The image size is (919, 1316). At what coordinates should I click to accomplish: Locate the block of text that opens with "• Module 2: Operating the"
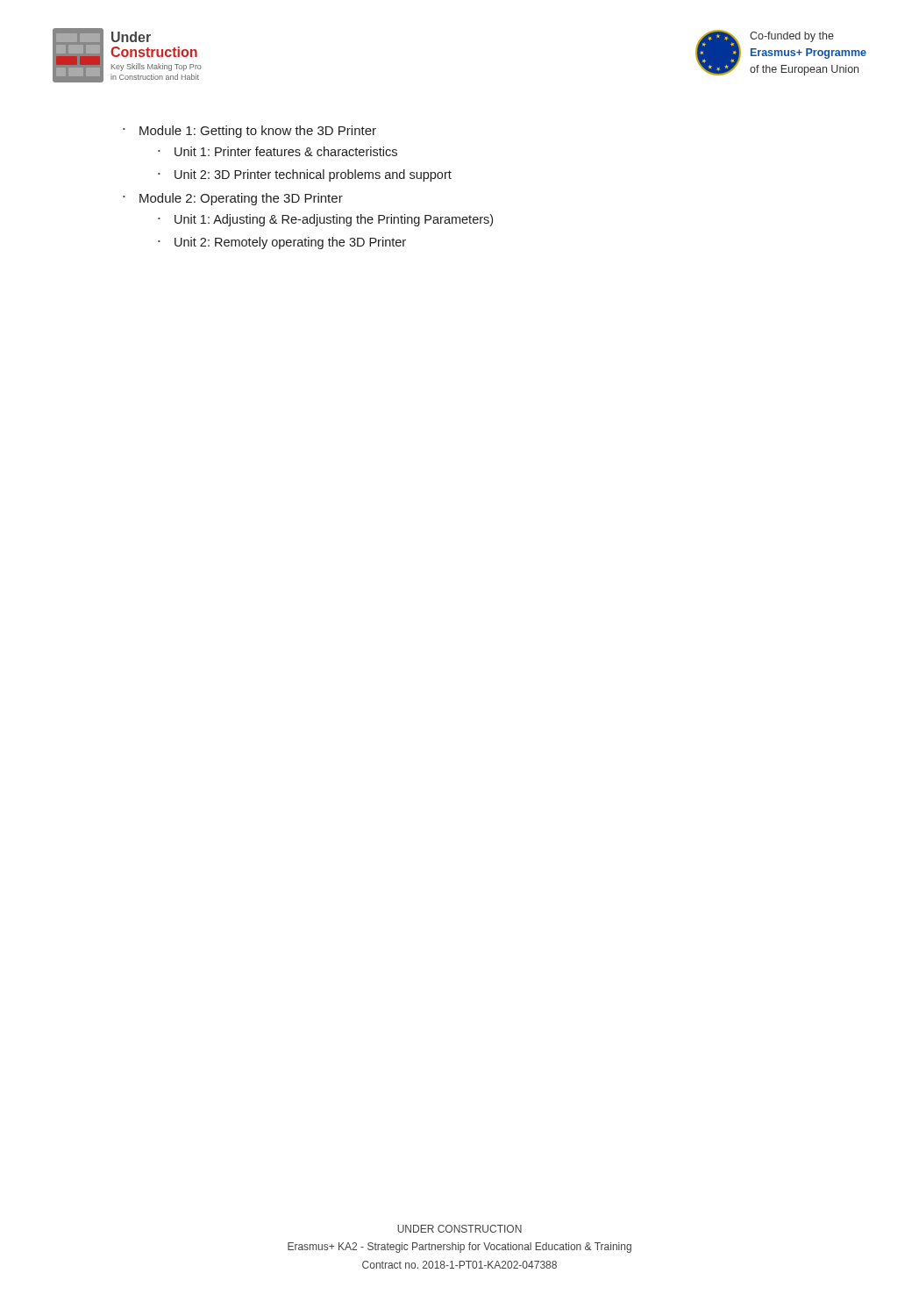point(233,198)
